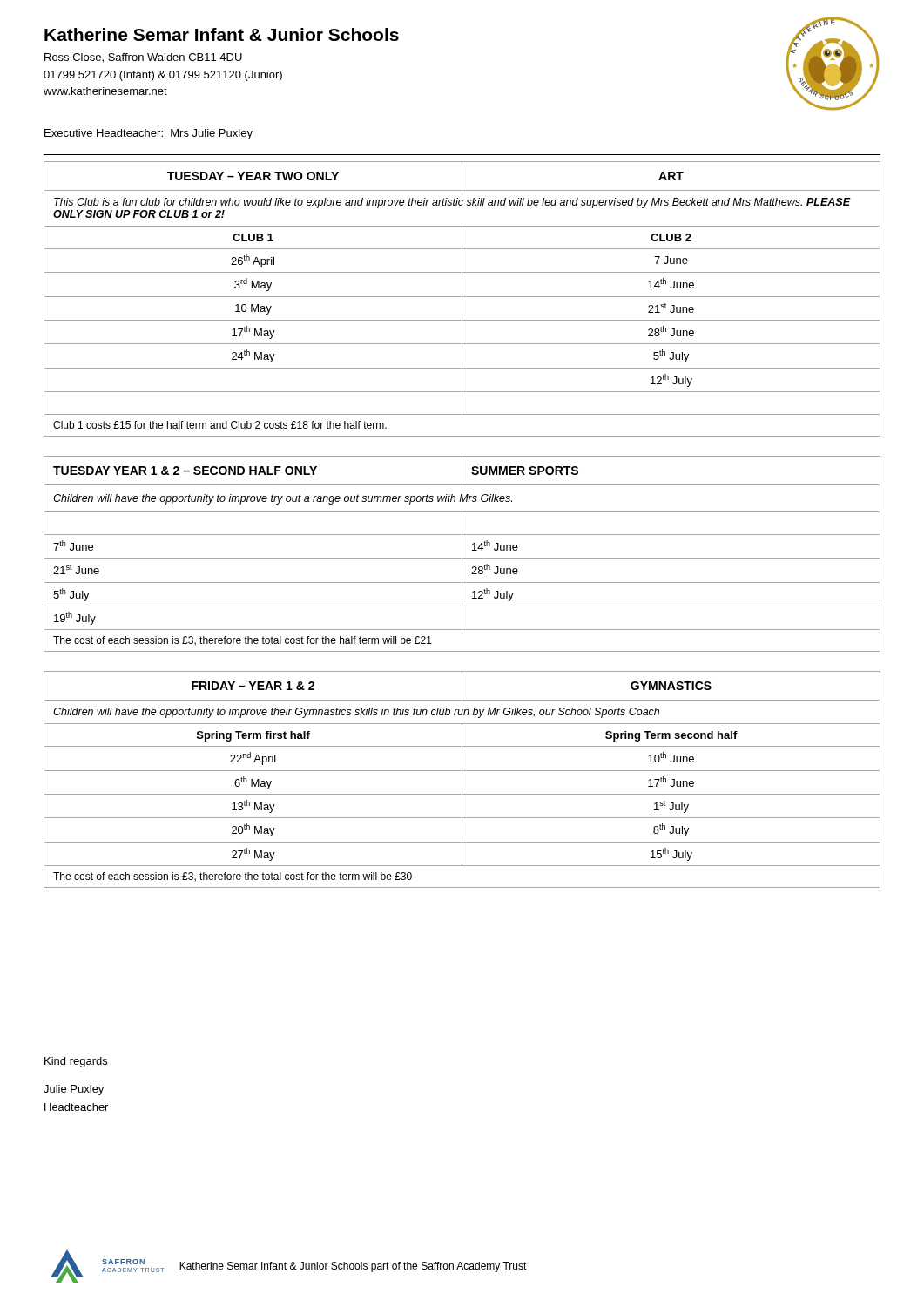Find the table that mentions "7 June"
Image resolution: width=924 pixels, height=1307 pixels.
coord(462,299)
